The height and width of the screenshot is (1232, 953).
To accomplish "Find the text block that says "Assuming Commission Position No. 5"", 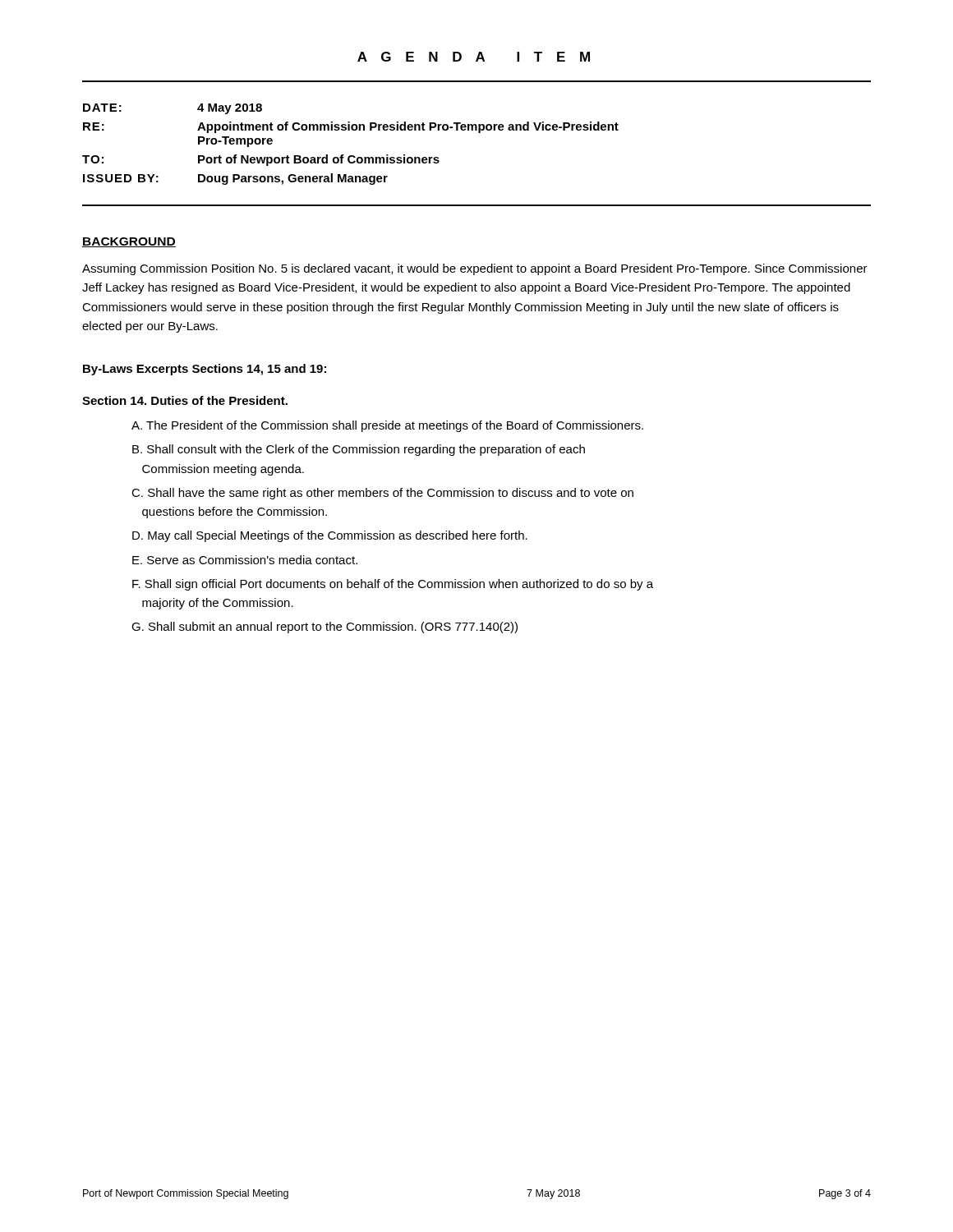I will (x=475, y=297).
